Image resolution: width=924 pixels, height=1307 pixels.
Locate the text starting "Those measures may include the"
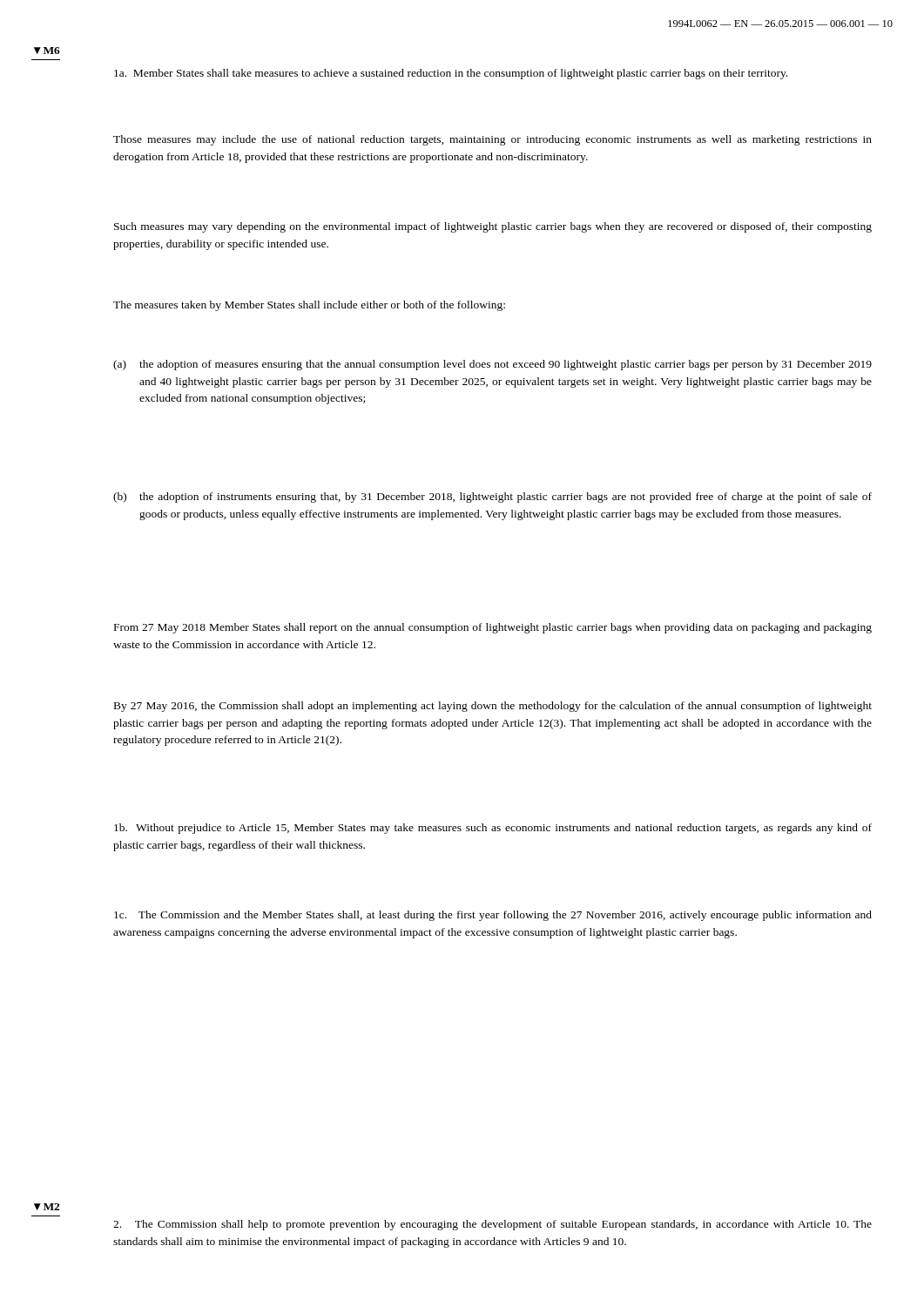[492, 147]
